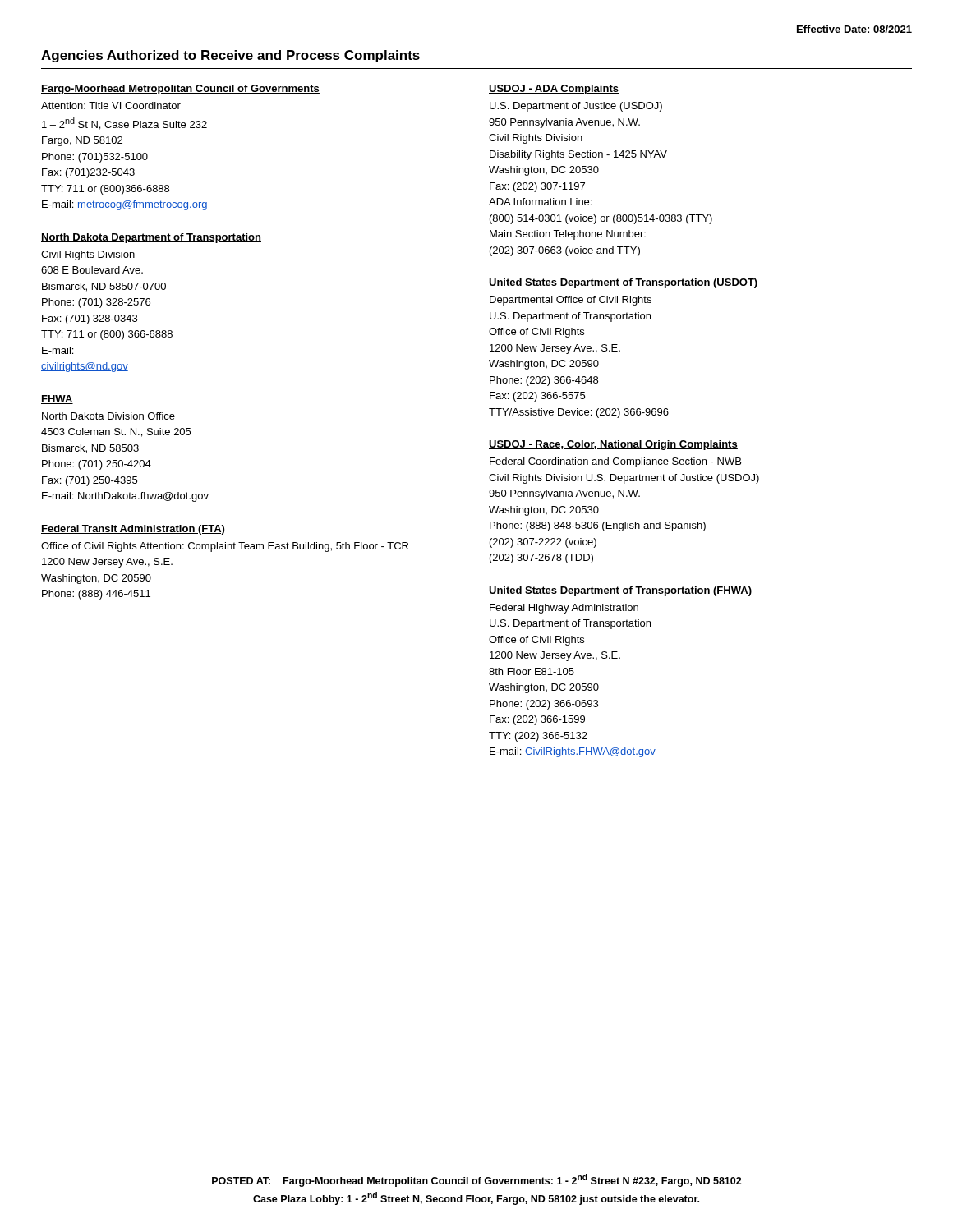
Task: Navigate to the element starting "Federal Coordination and"
Action: coord(615,462)
